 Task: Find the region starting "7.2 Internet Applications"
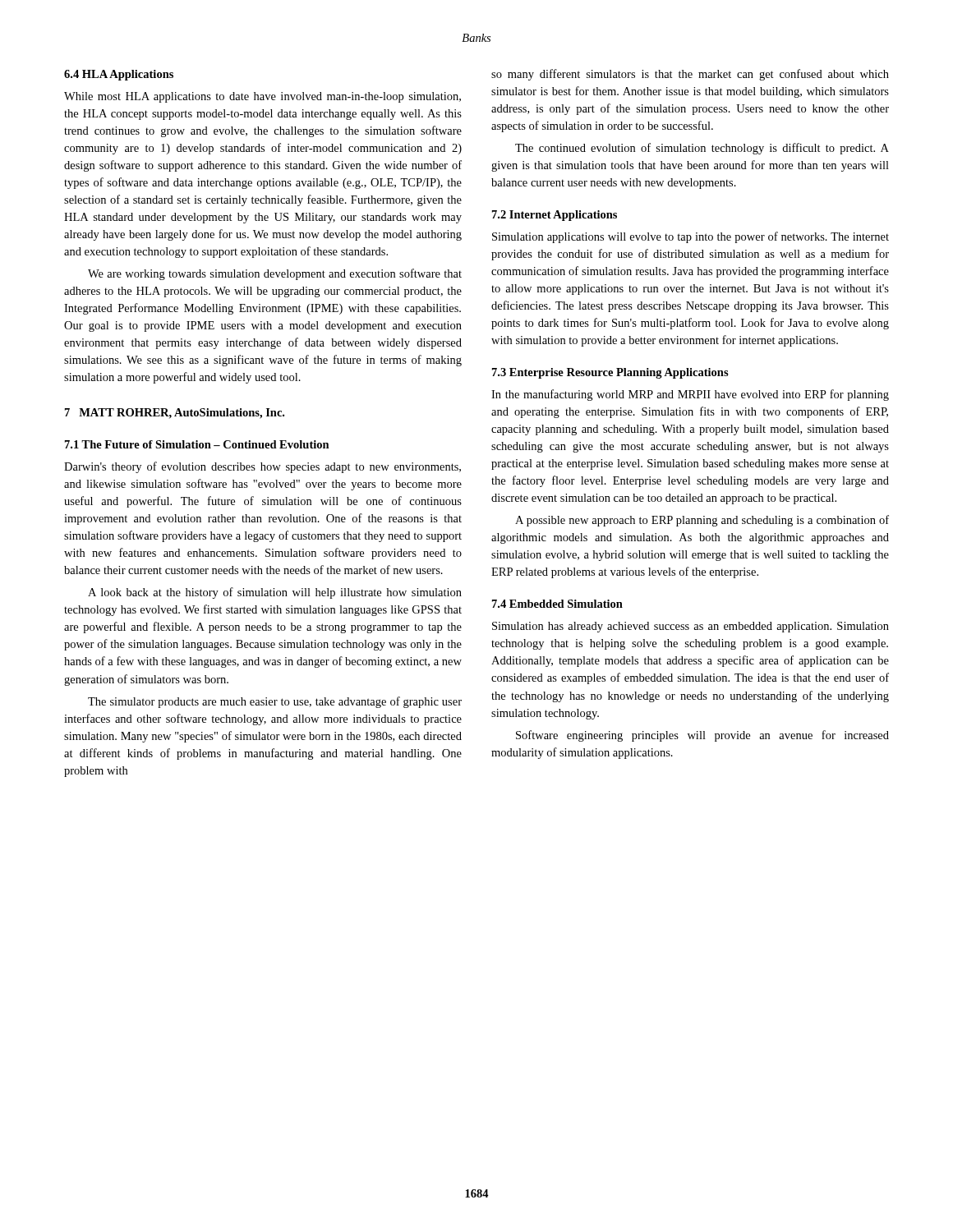(x=554, y=214)
